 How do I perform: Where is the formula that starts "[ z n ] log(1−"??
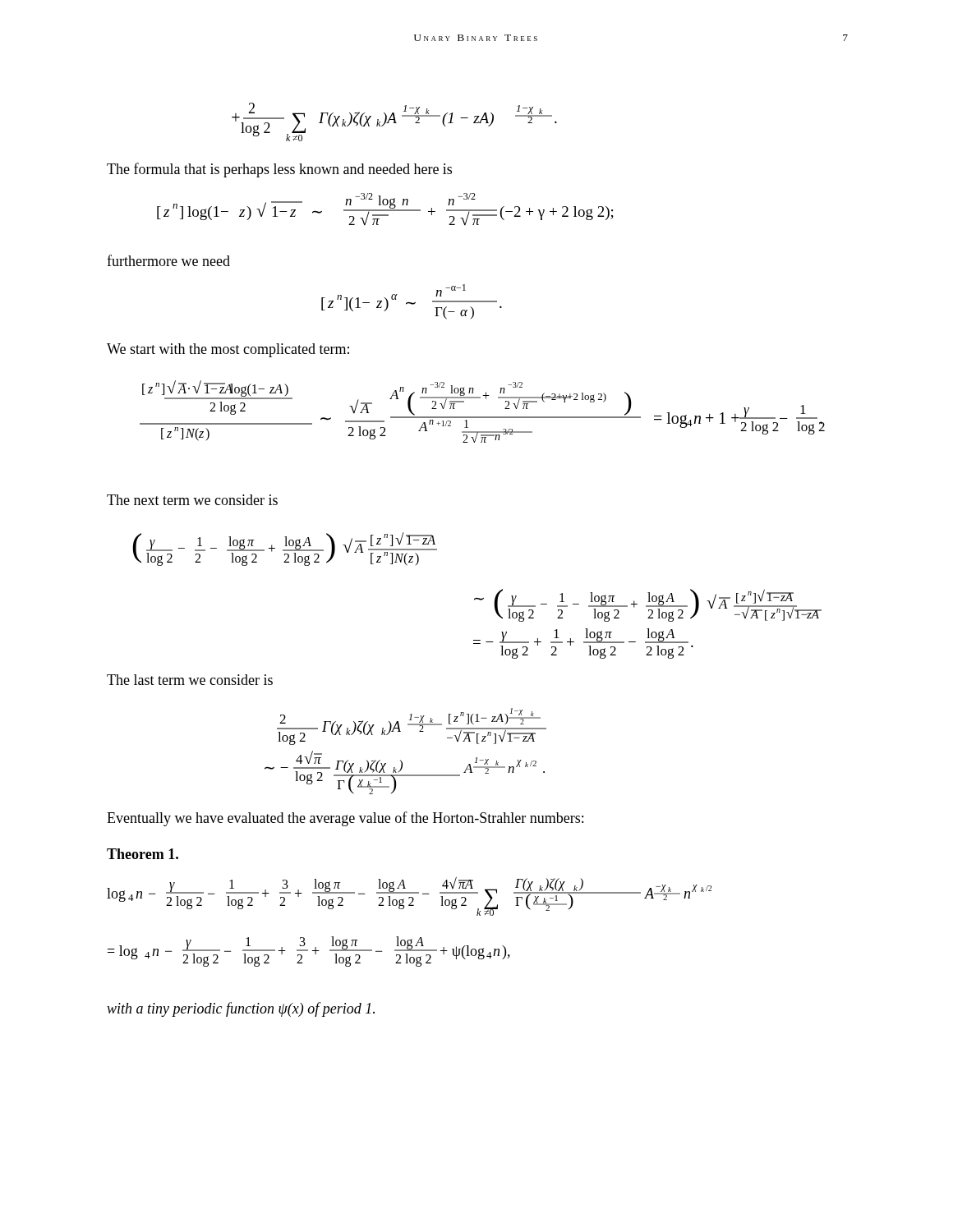click(476, 214)
